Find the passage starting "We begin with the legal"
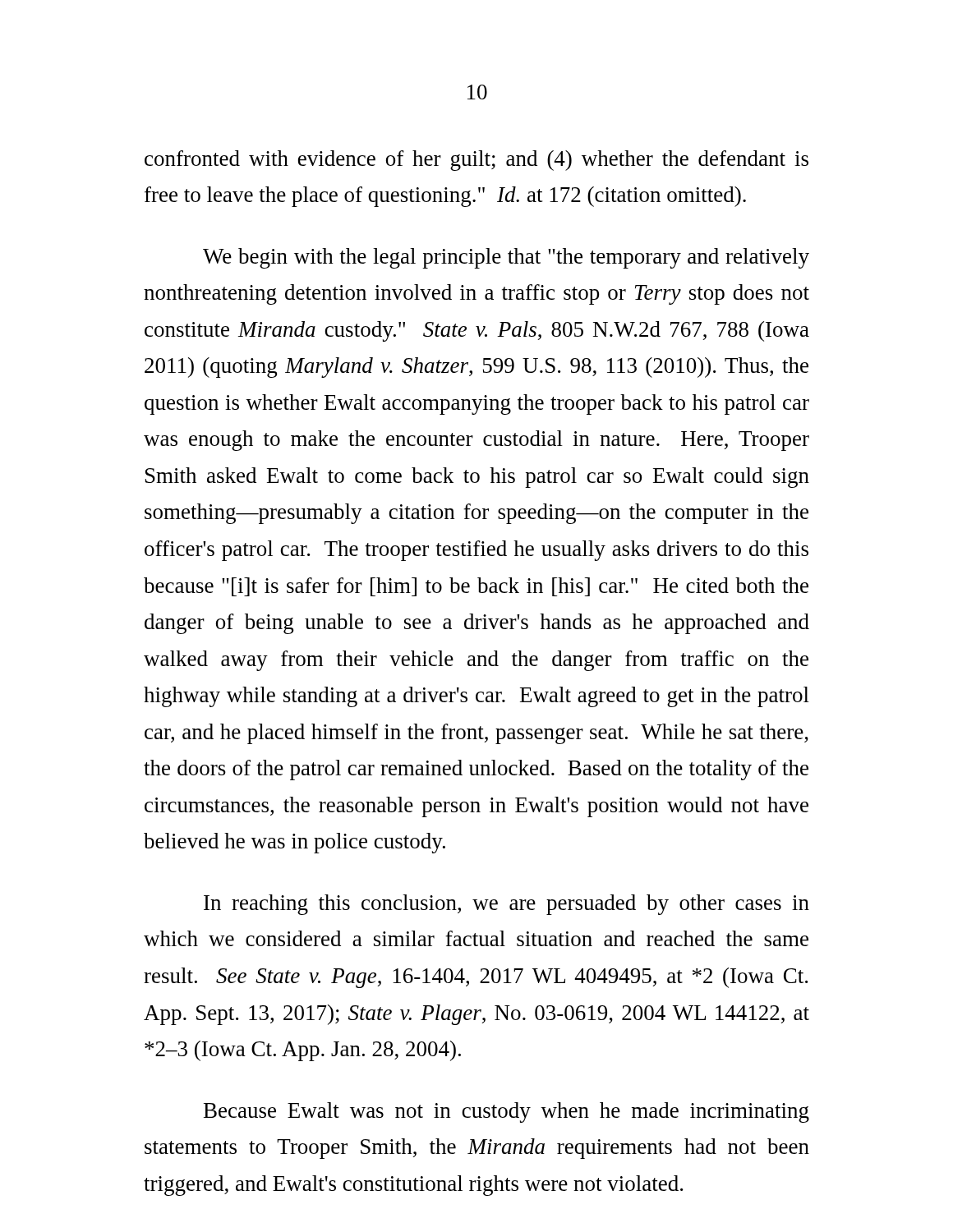Screen dimensions: 1232x953 click(476, 549)
